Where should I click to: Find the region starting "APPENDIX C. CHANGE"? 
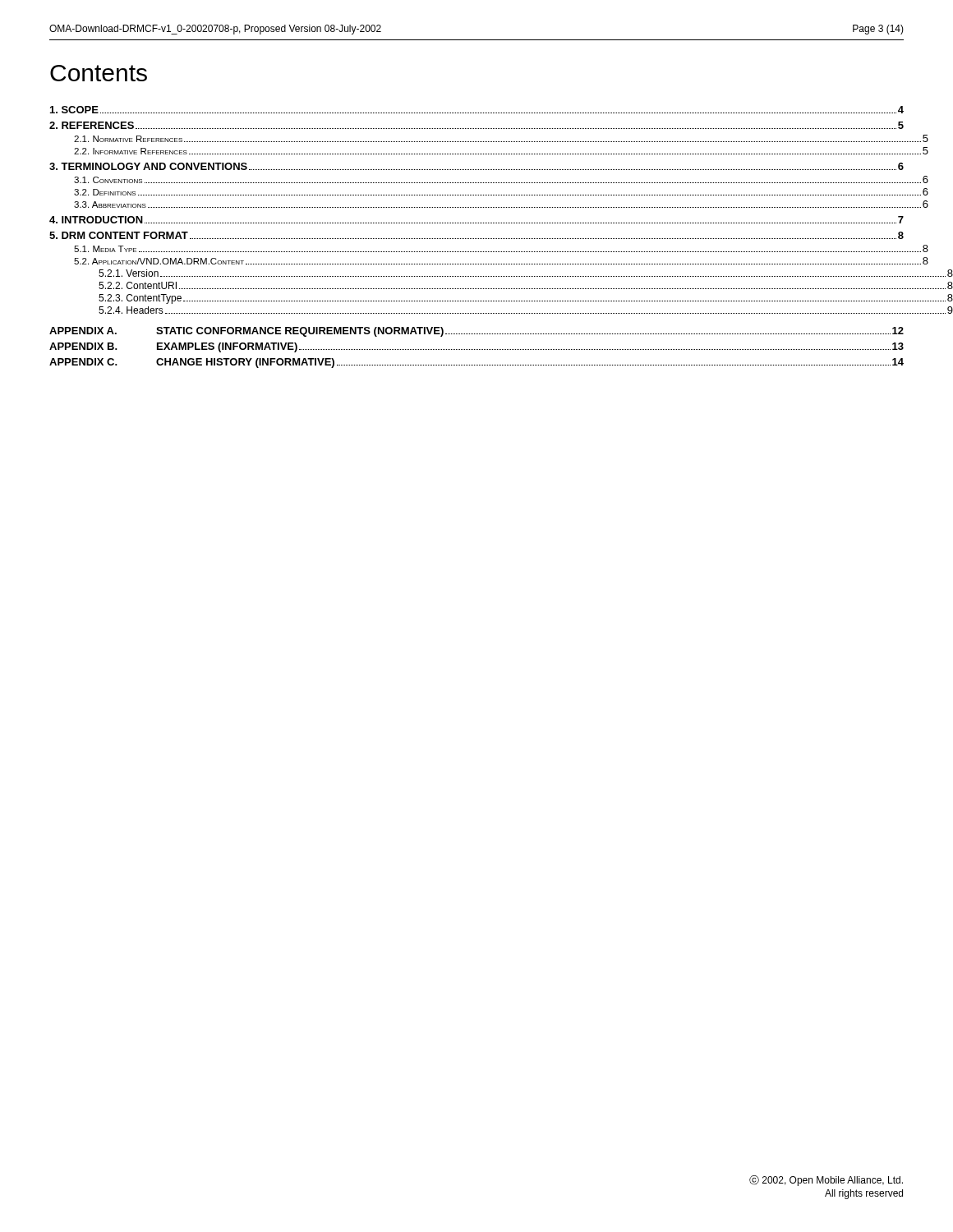coord(476,362)
